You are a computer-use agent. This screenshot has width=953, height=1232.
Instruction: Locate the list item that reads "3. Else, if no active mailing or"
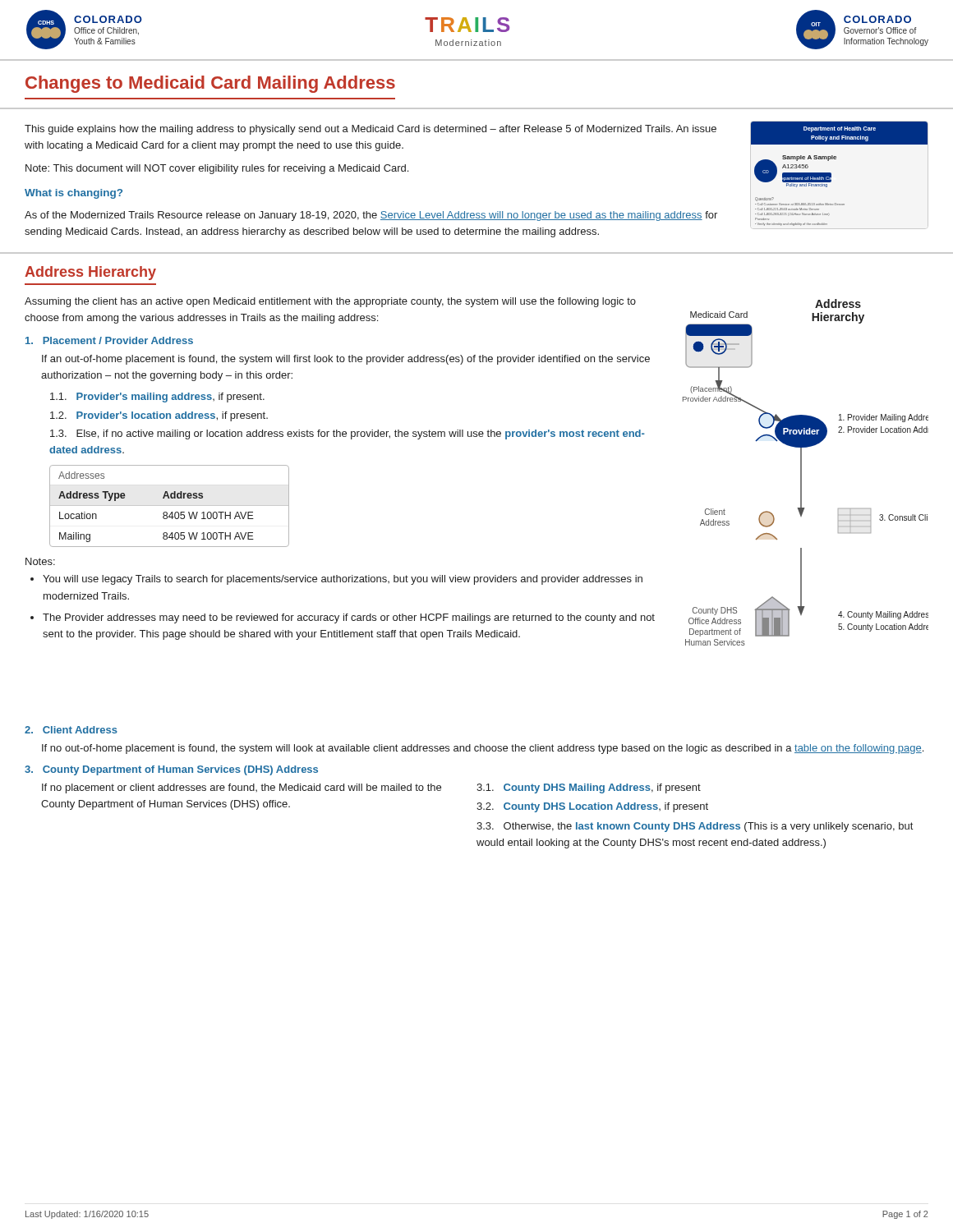coord(347,442)
